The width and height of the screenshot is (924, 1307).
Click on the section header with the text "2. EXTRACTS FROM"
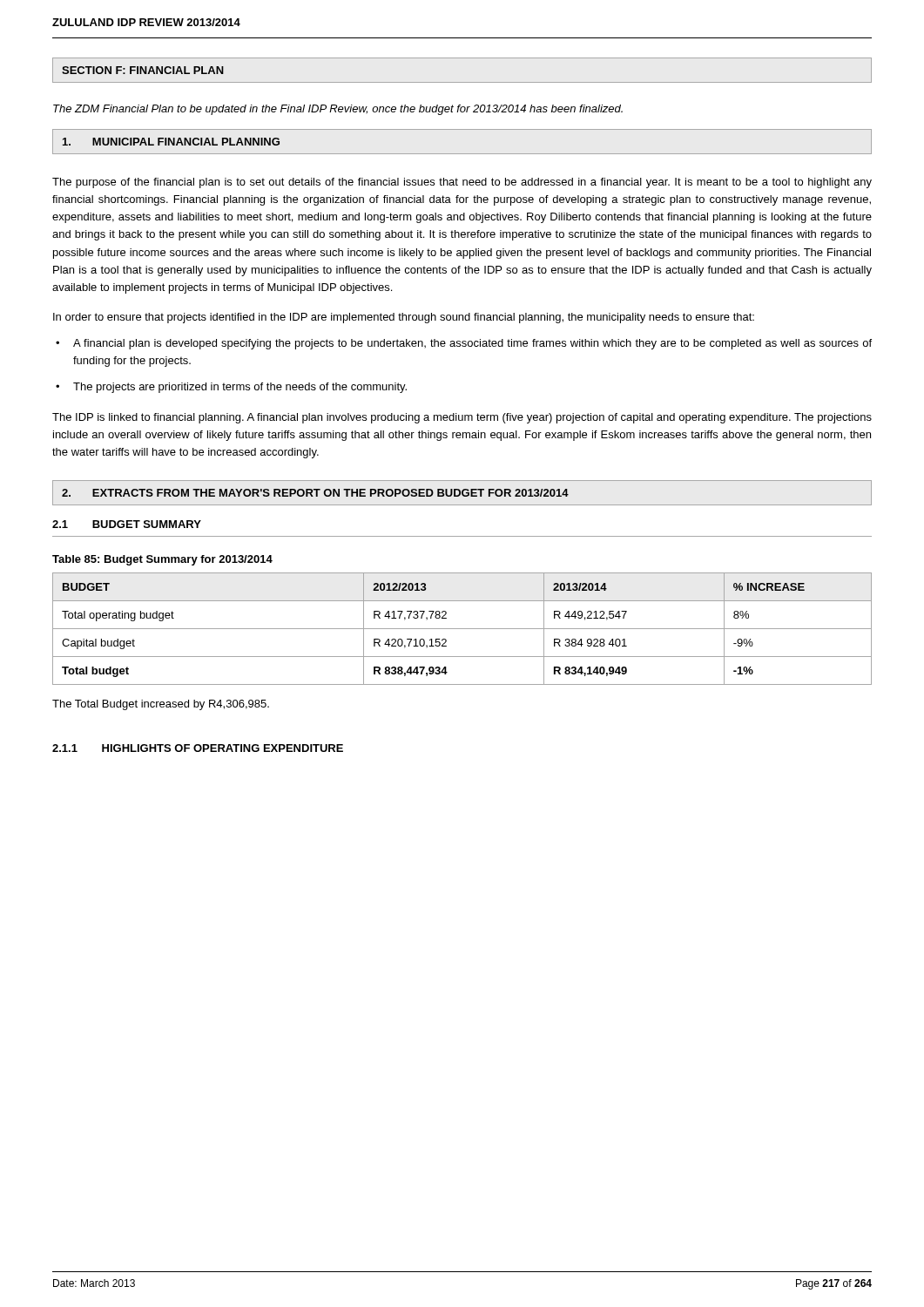click(x=315, y=493)
